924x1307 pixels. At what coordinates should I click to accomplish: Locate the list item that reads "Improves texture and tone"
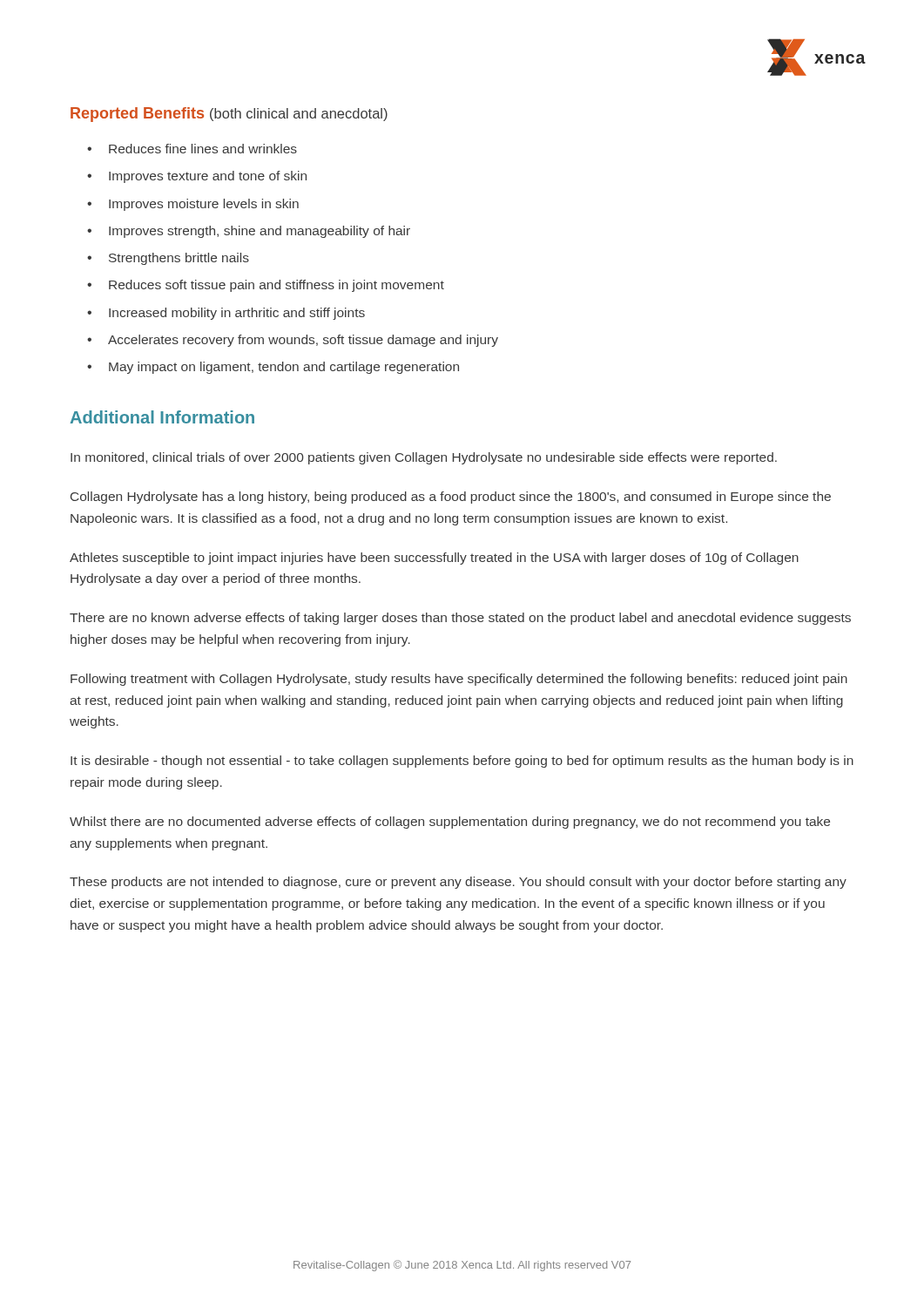point(208,176)
